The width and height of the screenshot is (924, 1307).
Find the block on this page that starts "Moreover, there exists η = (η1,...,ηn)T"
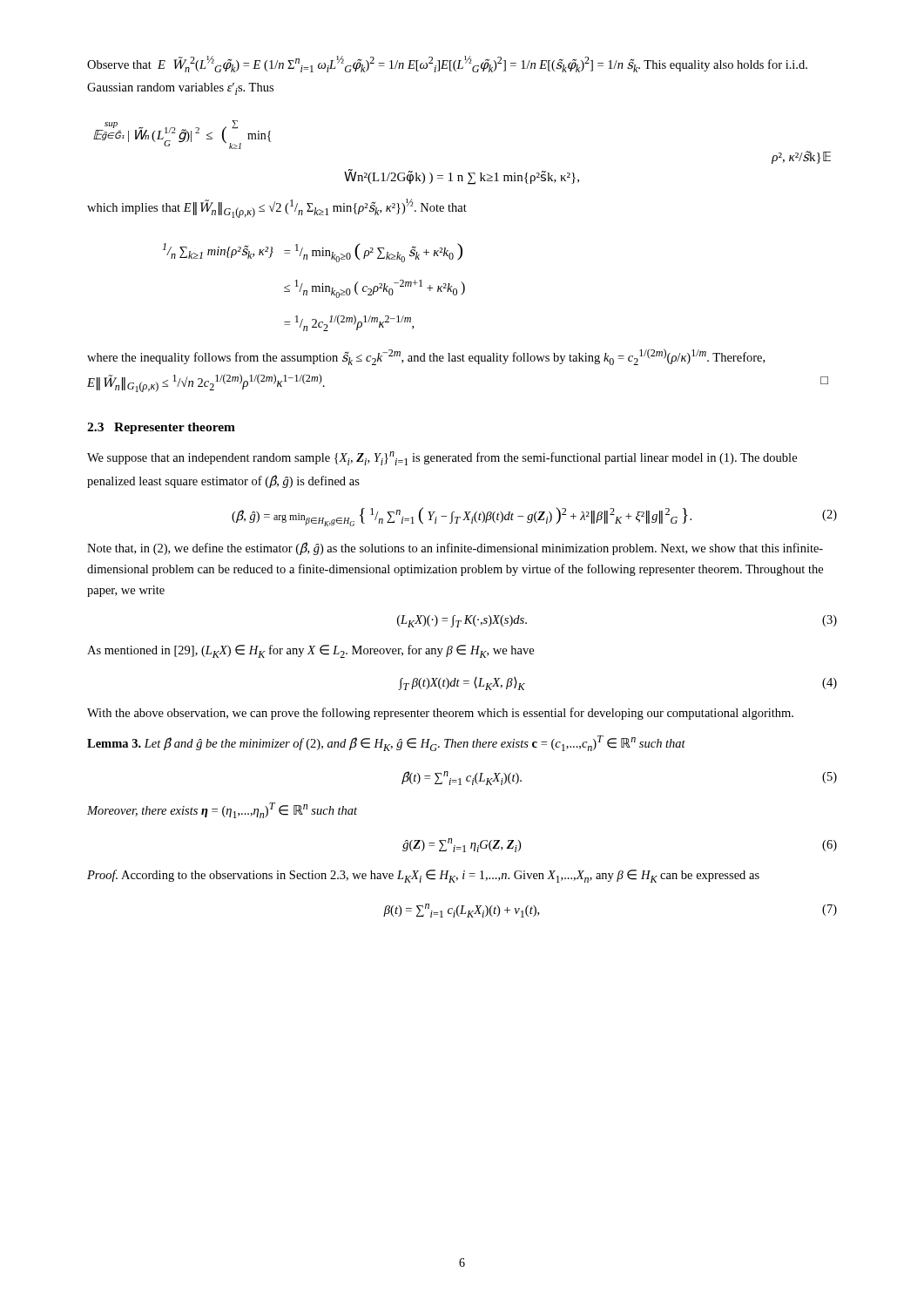point(222,810)
